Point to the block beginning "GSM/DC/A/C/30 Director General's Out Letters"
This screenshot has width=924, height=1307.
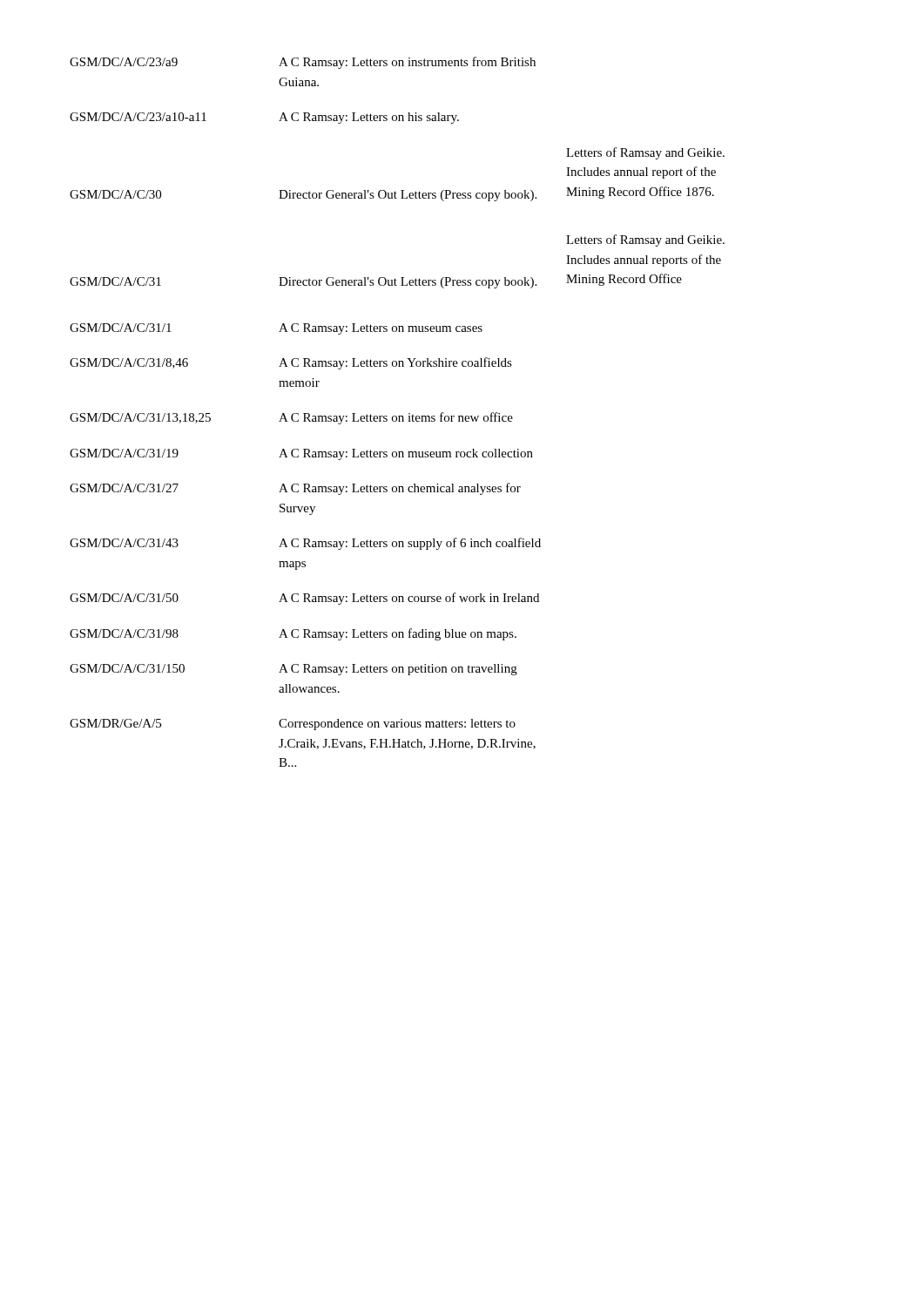(645, 153)
